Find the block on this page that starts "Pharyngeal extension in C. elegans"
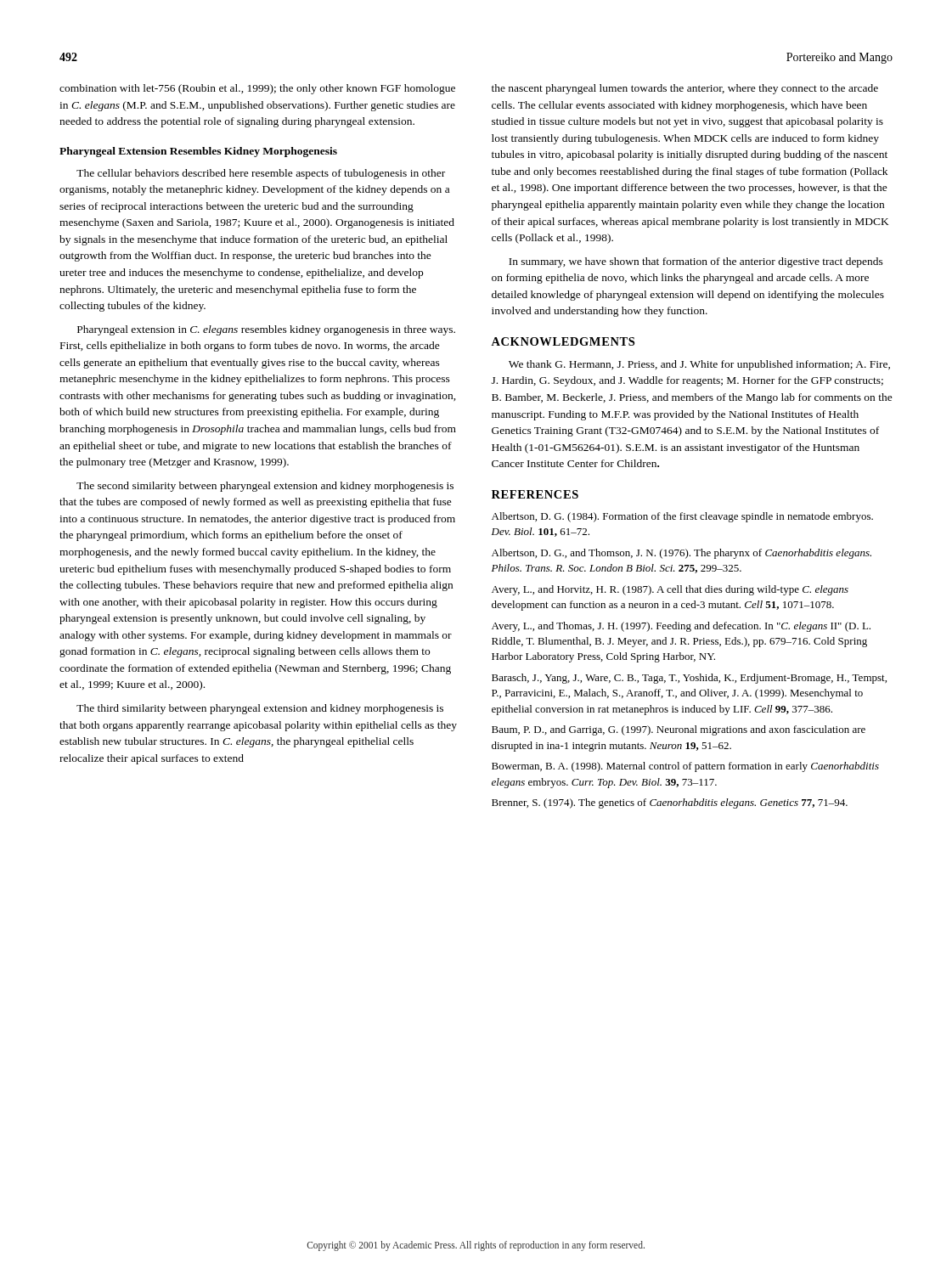This screenshot has width=952, height=1274. pyautogui.click(x=260, y=396)
